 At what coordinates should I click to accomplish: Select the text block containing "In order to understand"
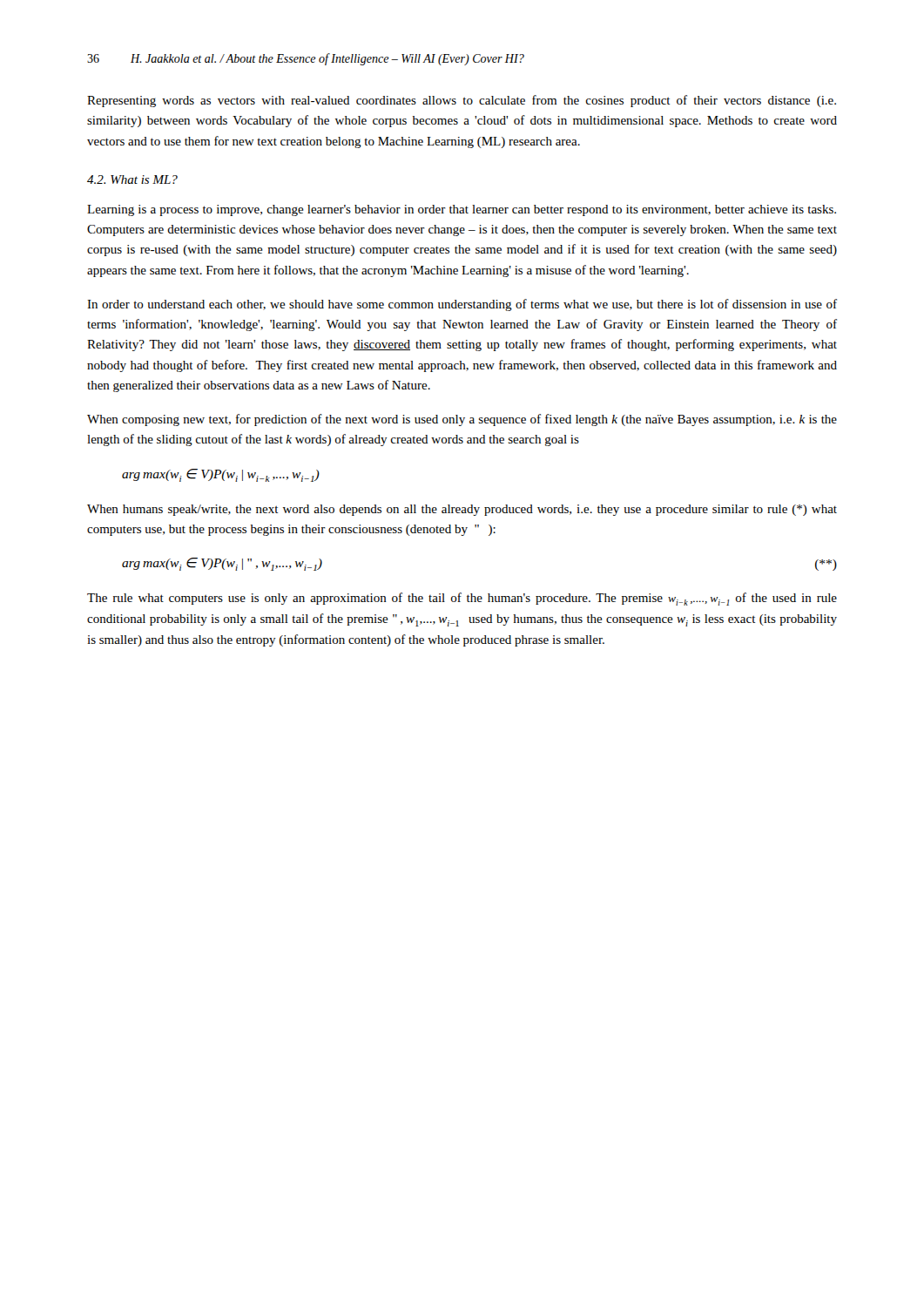click(462, 344)
